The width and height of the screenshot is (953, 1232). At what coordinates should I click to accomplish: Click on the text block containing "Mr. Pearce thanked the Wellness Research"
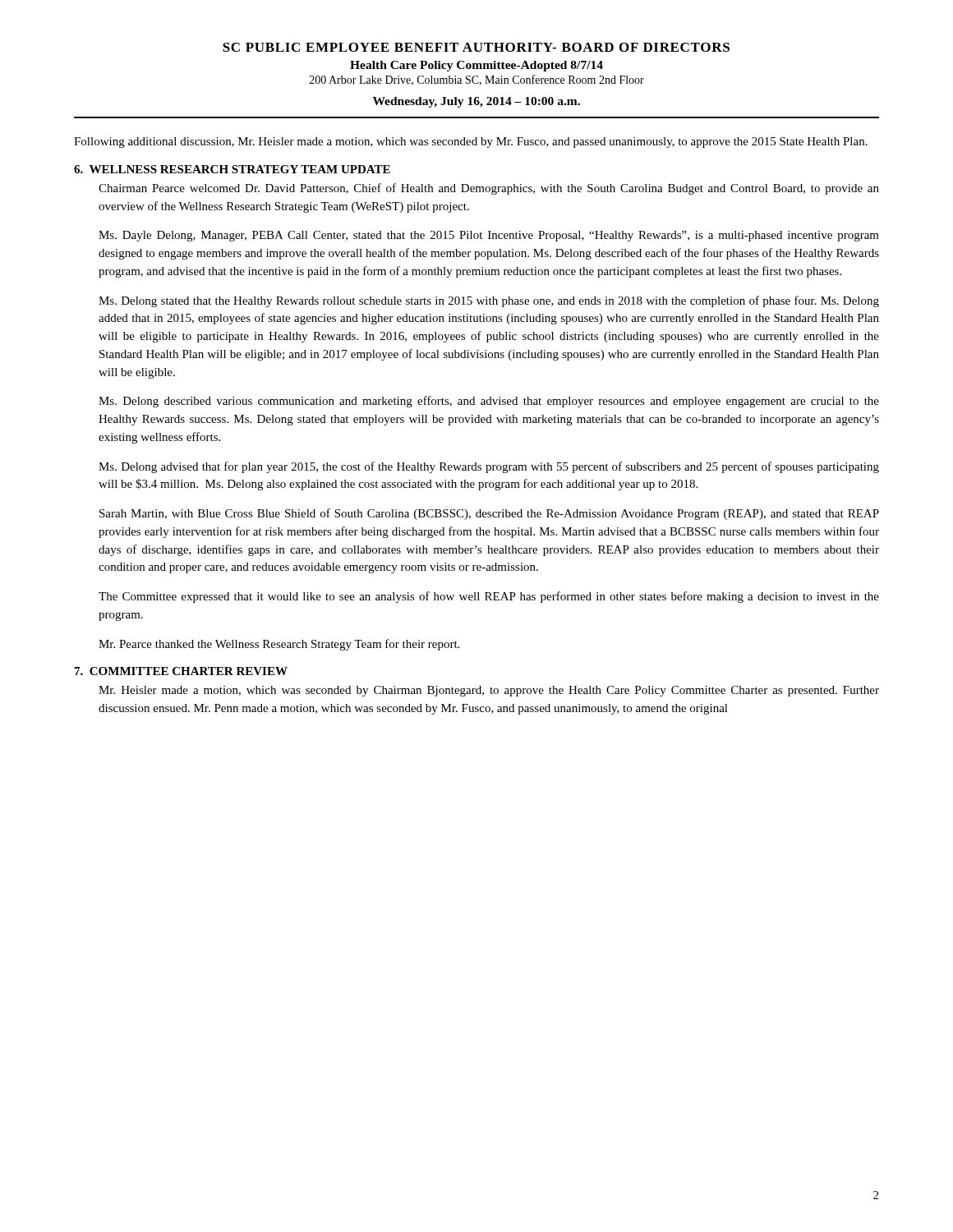tap(279, 644)
